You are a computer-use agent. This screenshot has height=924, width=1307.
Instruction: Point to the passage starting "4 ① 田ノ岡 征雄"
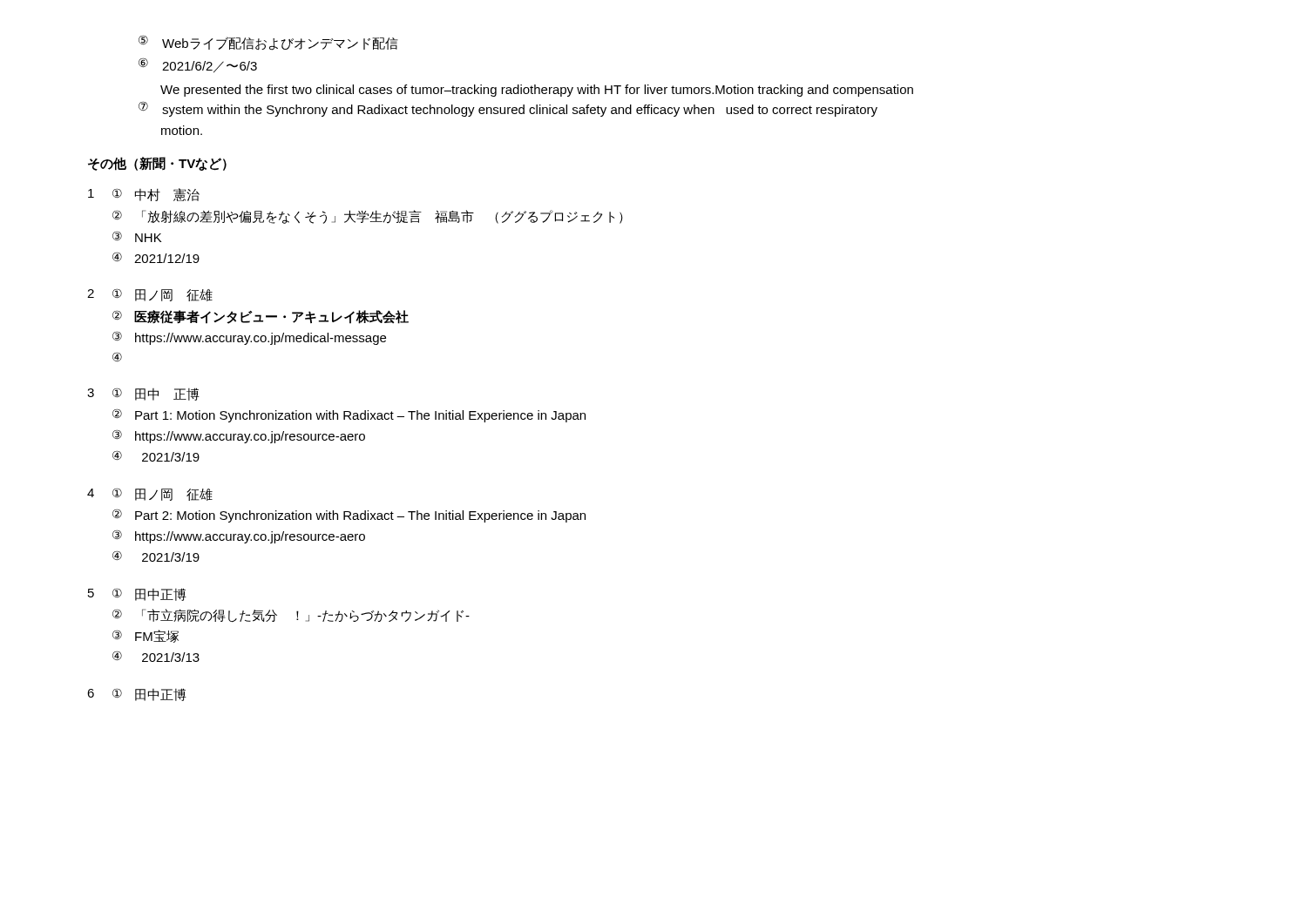coord(150,494)
